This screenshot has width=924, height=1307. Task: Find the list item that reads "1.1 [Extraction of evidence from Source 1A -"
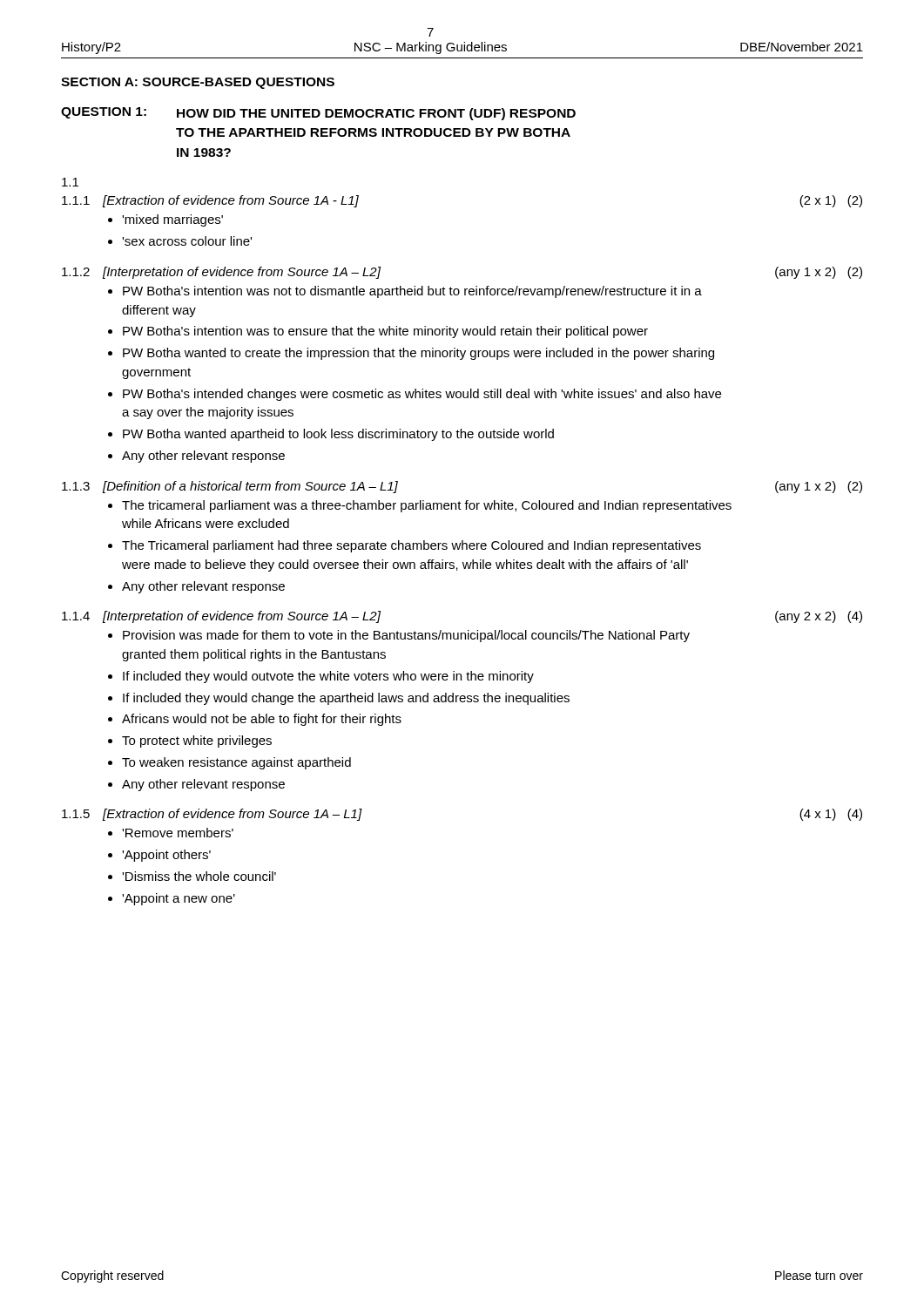tap(75, 201)
